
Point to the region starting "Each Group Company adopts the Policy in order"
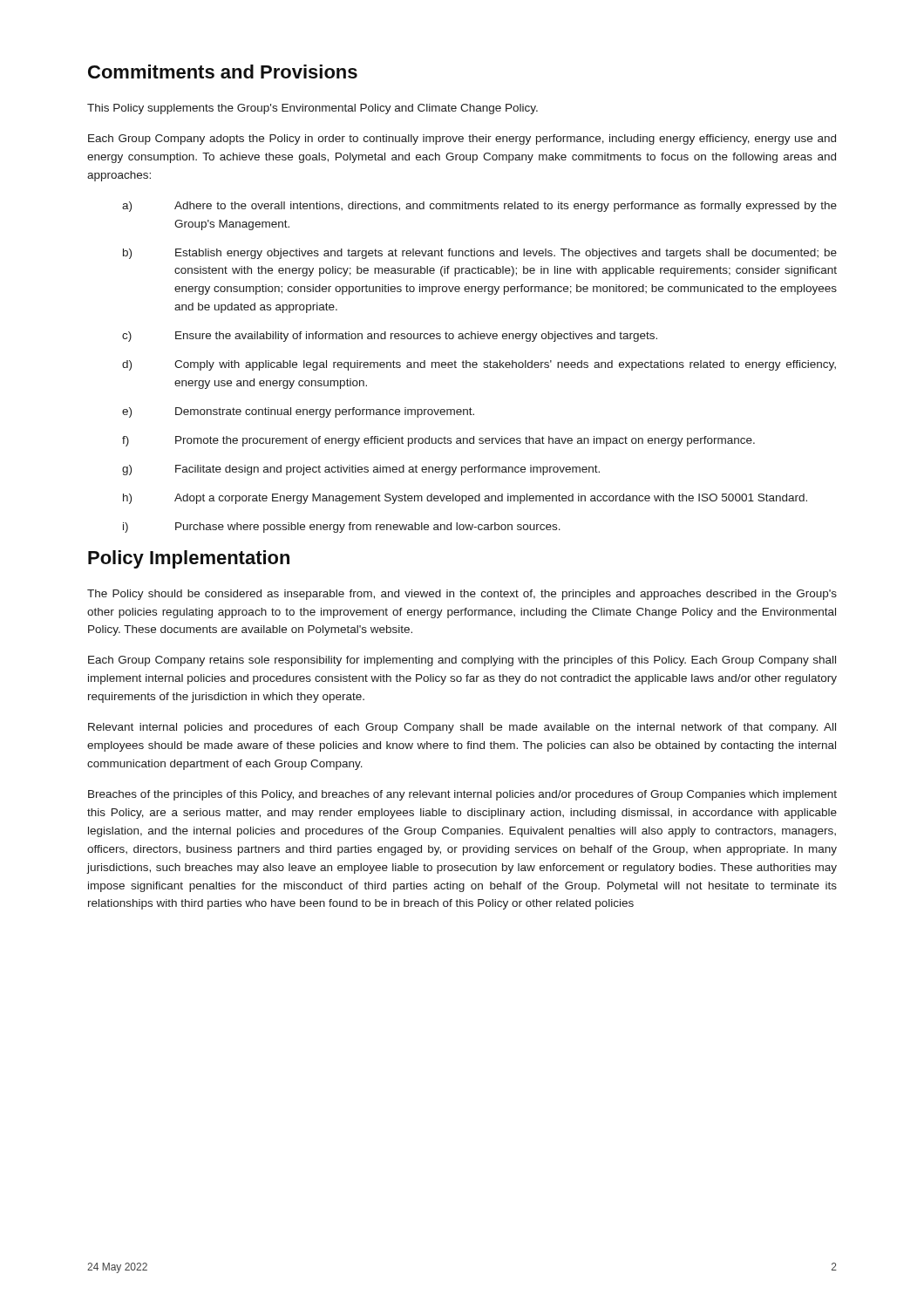coord(462,157)
